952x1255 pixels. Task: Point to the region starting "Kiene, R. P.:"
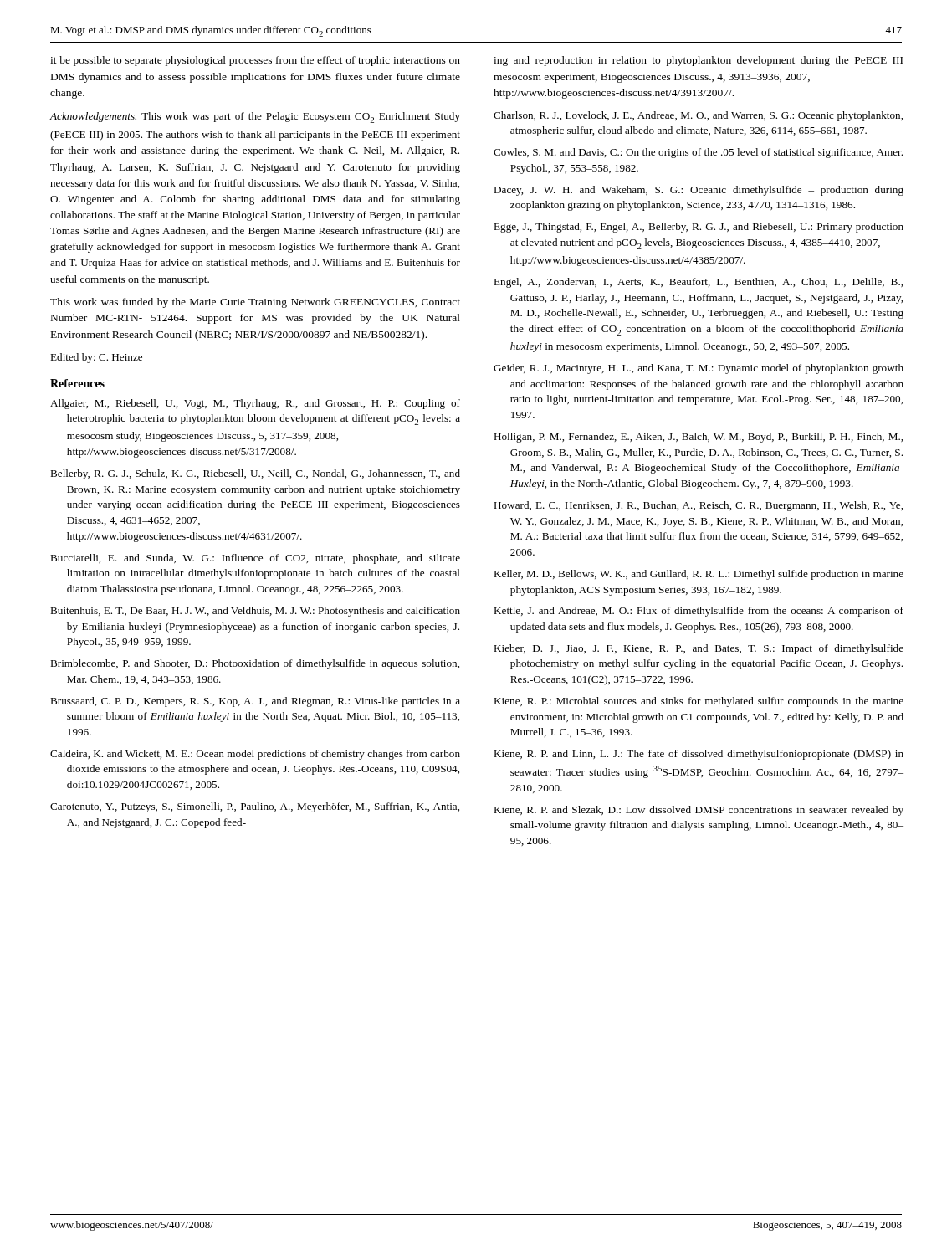pos(699,716)
